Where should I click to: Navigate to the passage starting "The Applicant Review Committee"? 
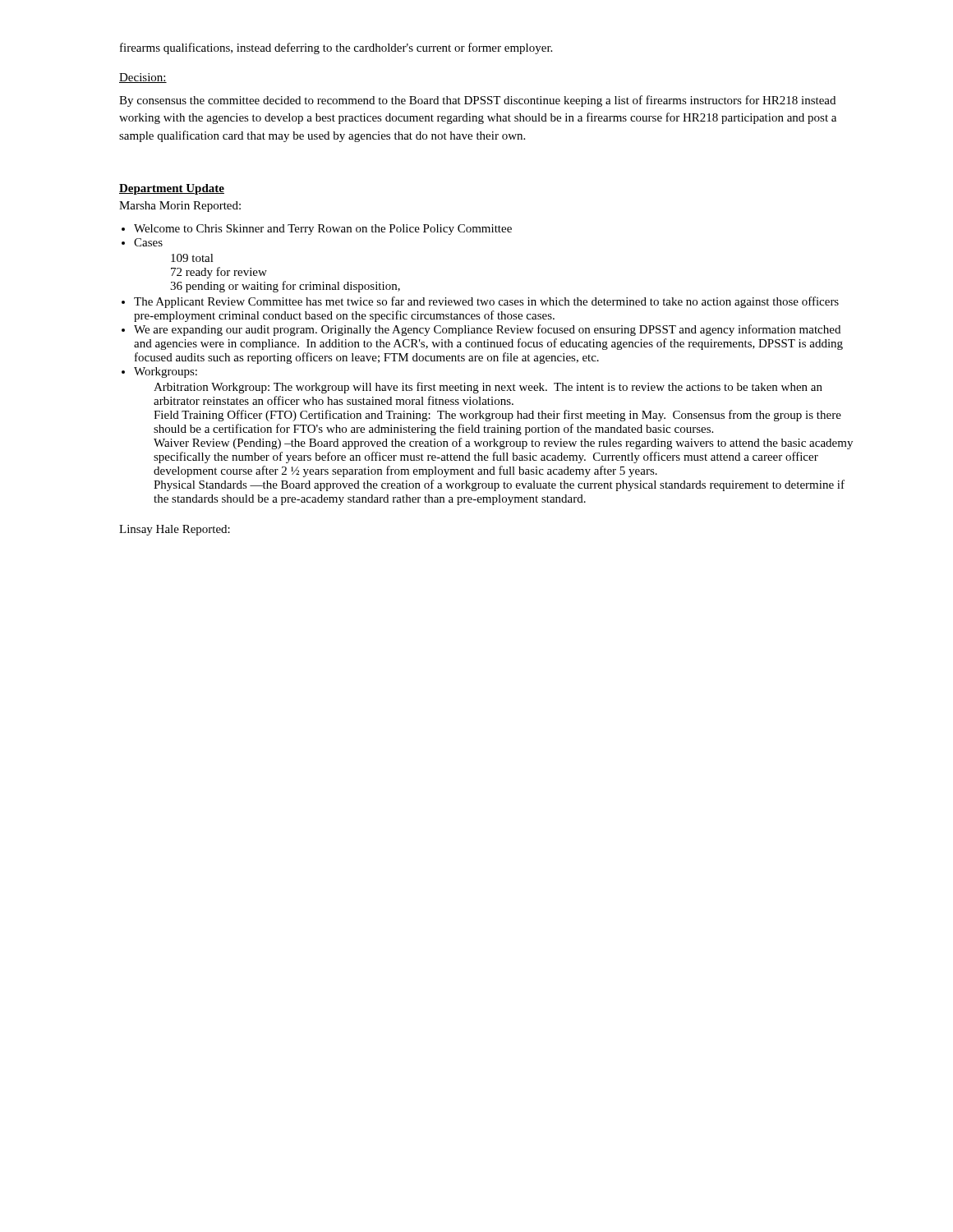(494, 308)
